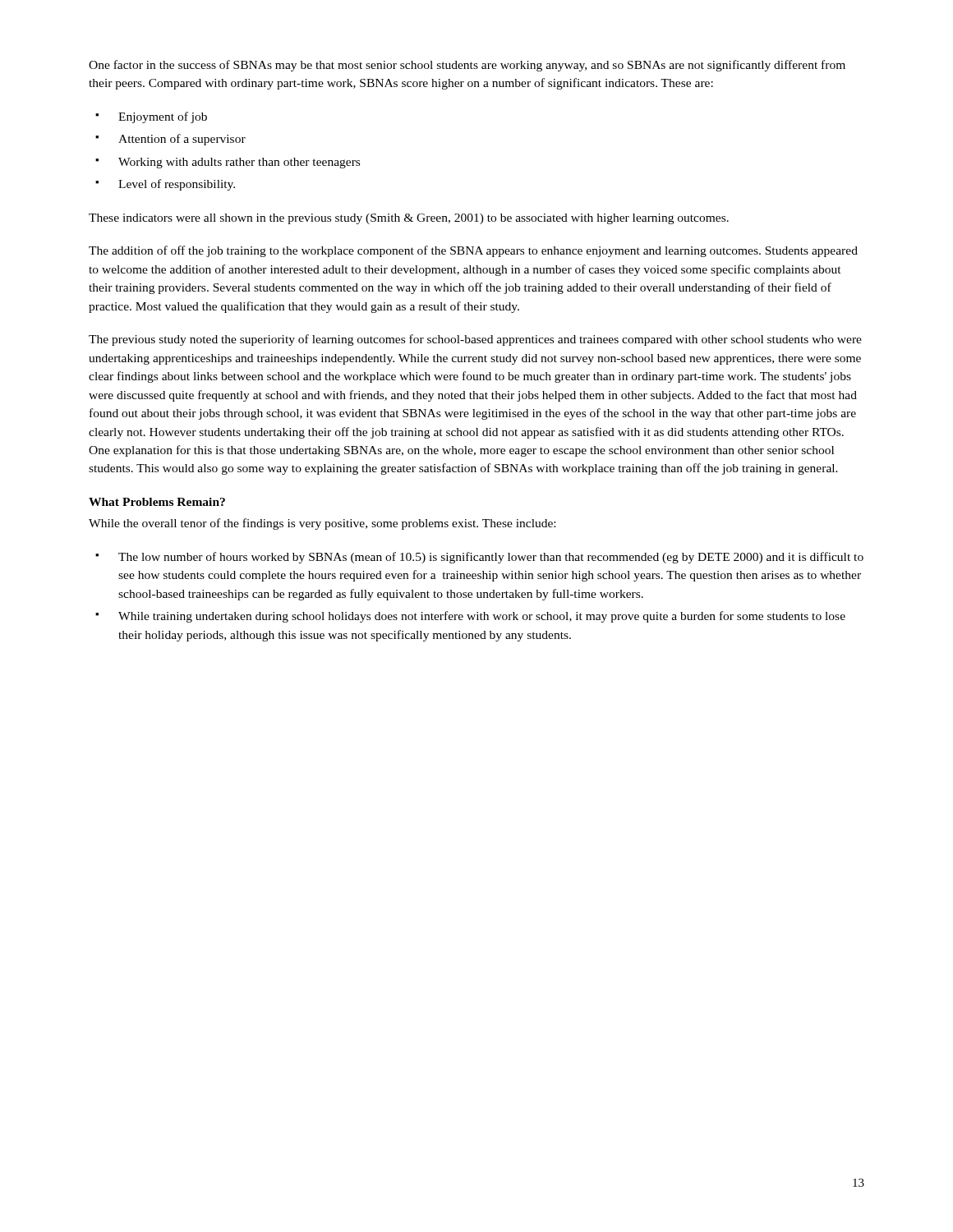
Task: Locate the block of text that opens with "Attention of a"
Action: pyautogui.click(x=182, y=139)
